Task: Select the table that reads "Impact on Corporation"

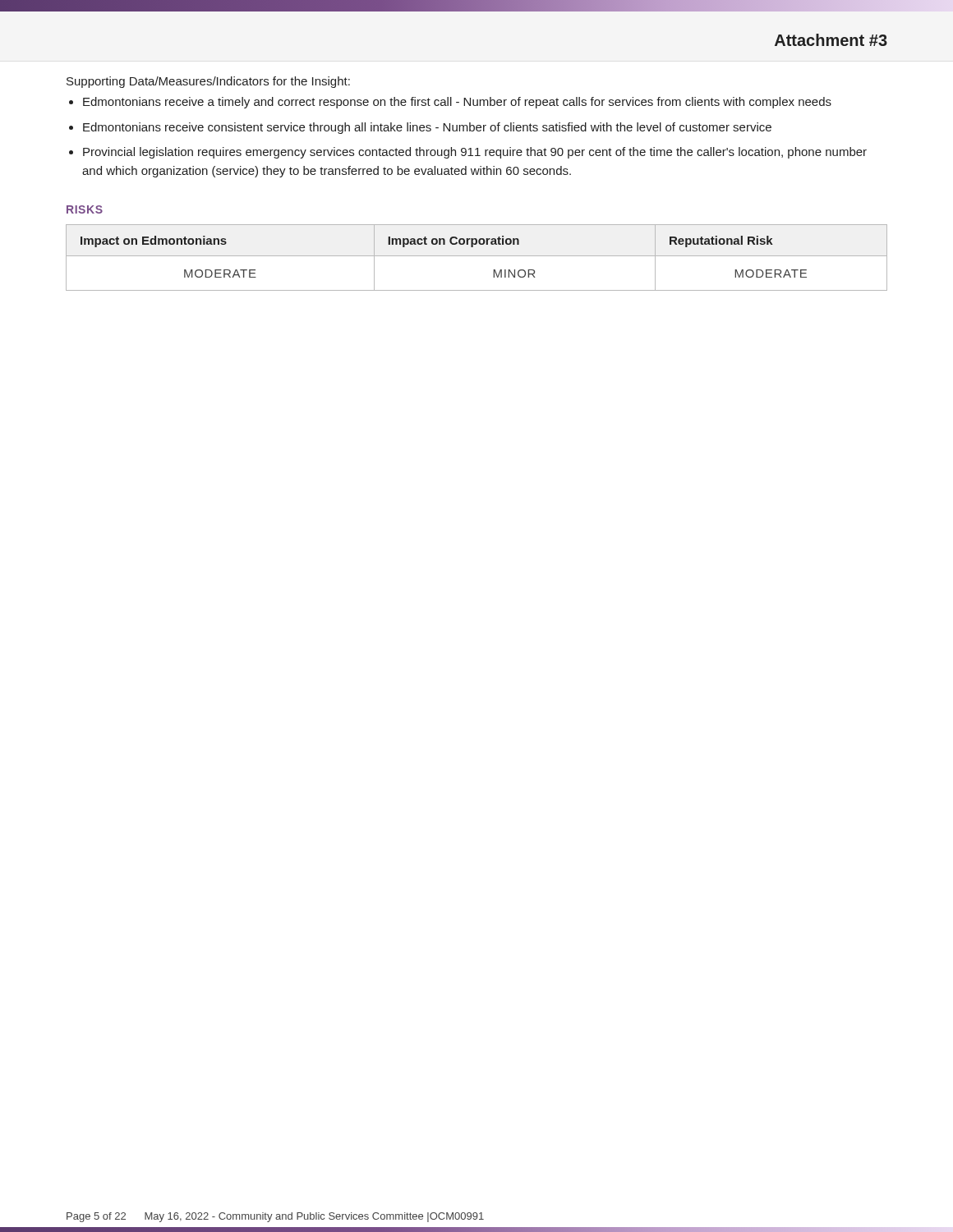Action: [x=476, y=257]
